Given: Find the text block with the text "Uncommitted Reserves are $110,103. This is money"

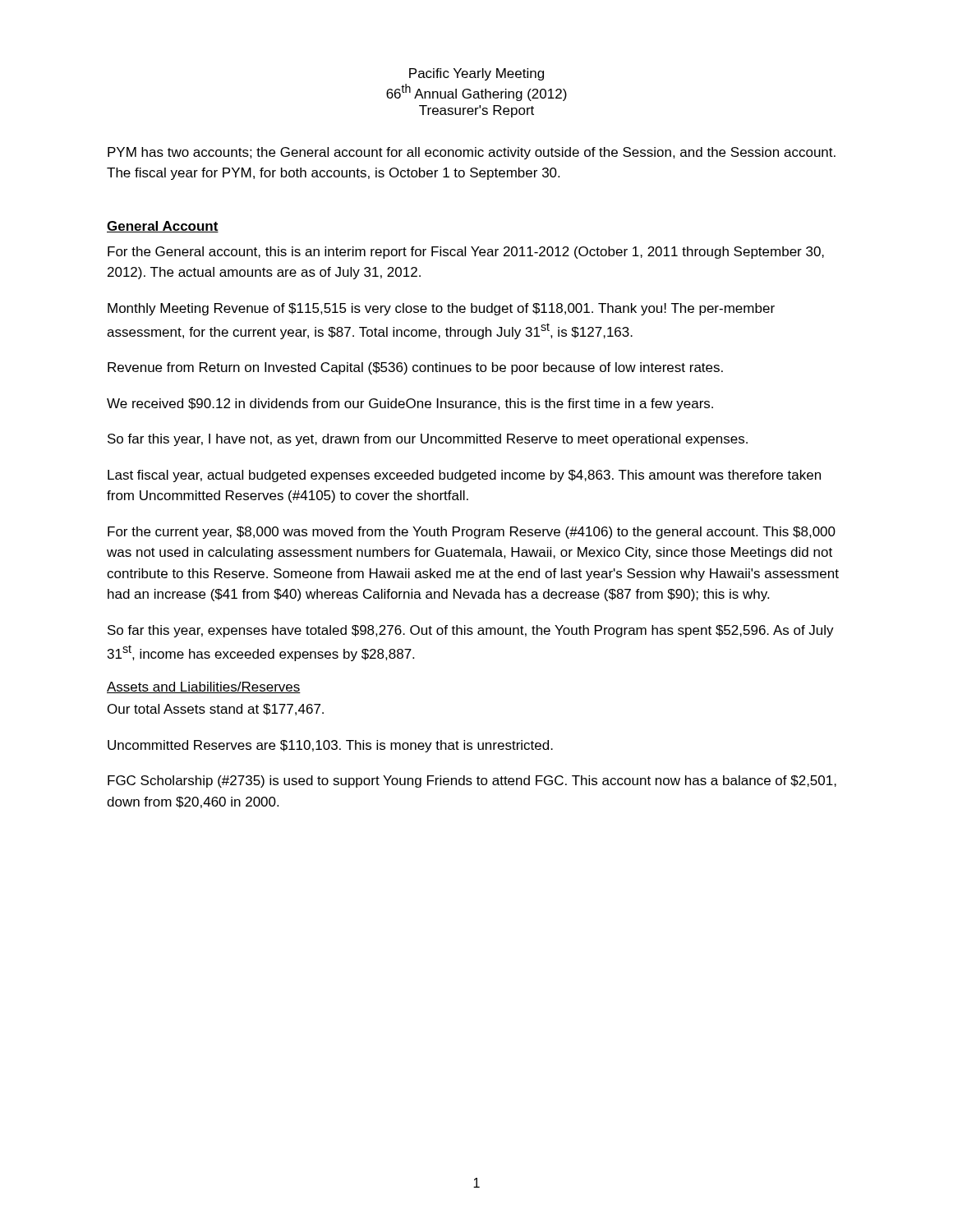Looking at the screenshot, I should [x=330, y=745].
